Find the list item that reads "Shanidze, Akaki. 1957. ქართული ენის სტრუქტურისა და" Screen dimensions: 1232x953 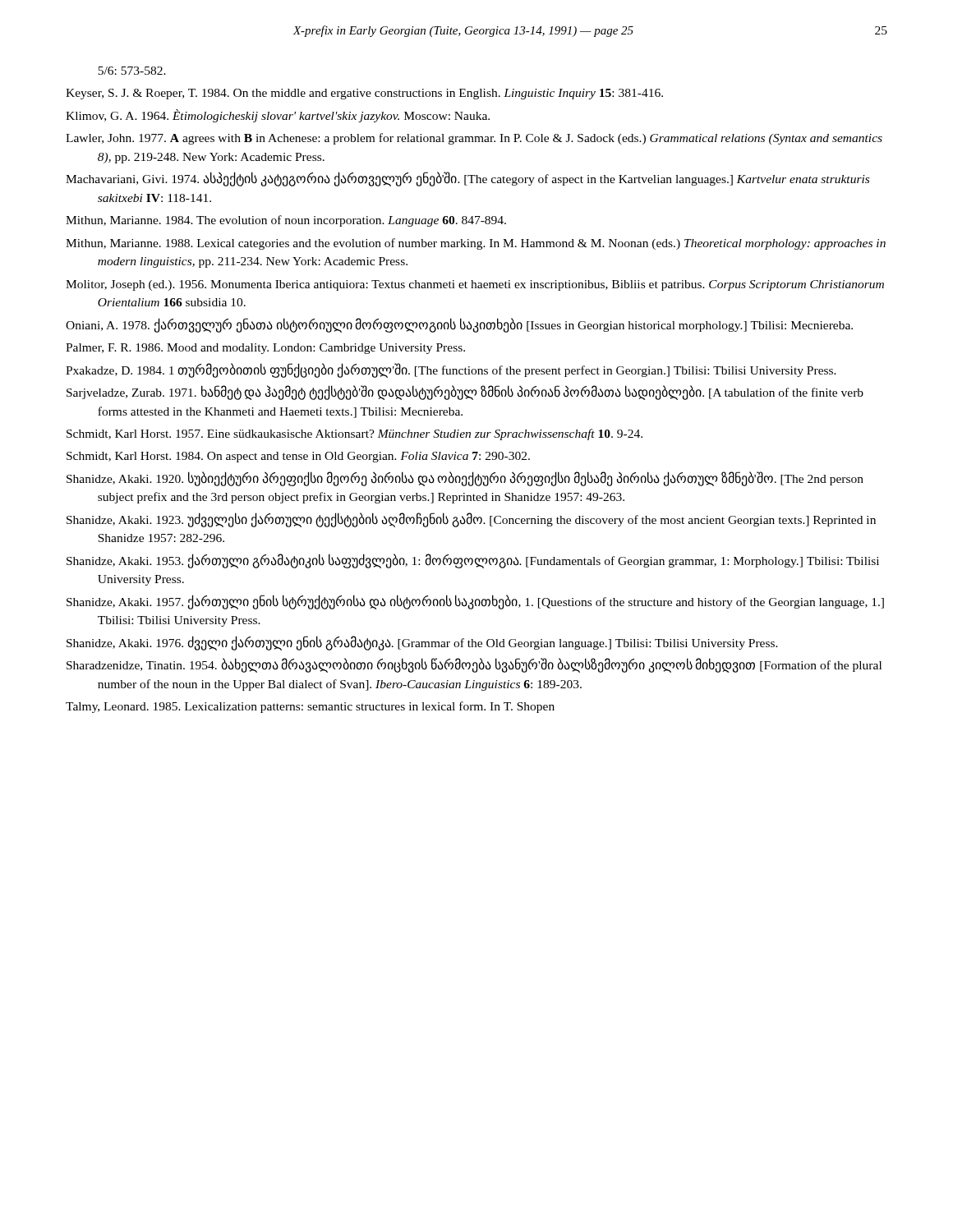click(x=475, y=611)
